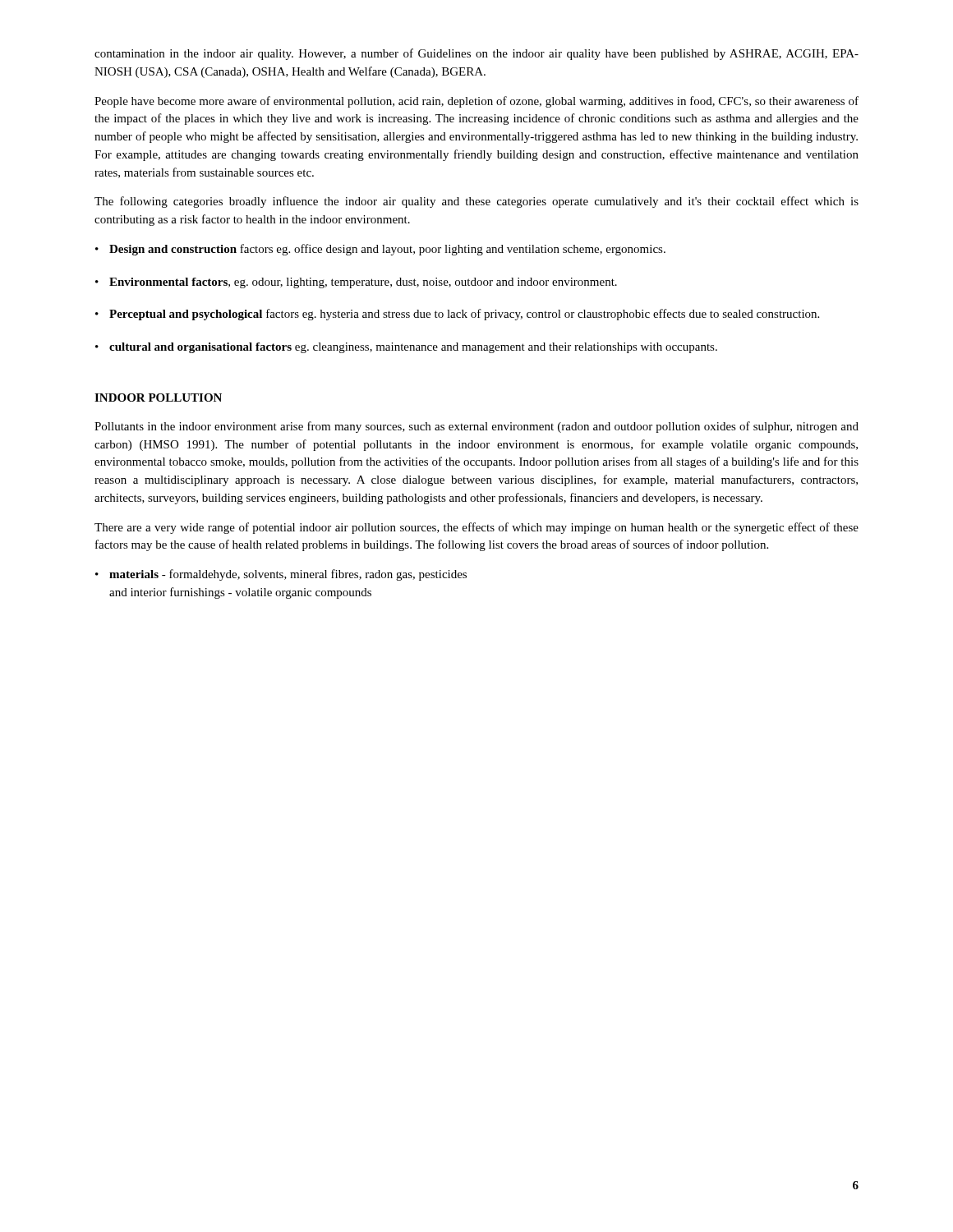Viewport: 953px width, 1232px height.
Task: Locate the list item containing "• Environmental factors, eg. odour,"
Action: click(476, 282)
